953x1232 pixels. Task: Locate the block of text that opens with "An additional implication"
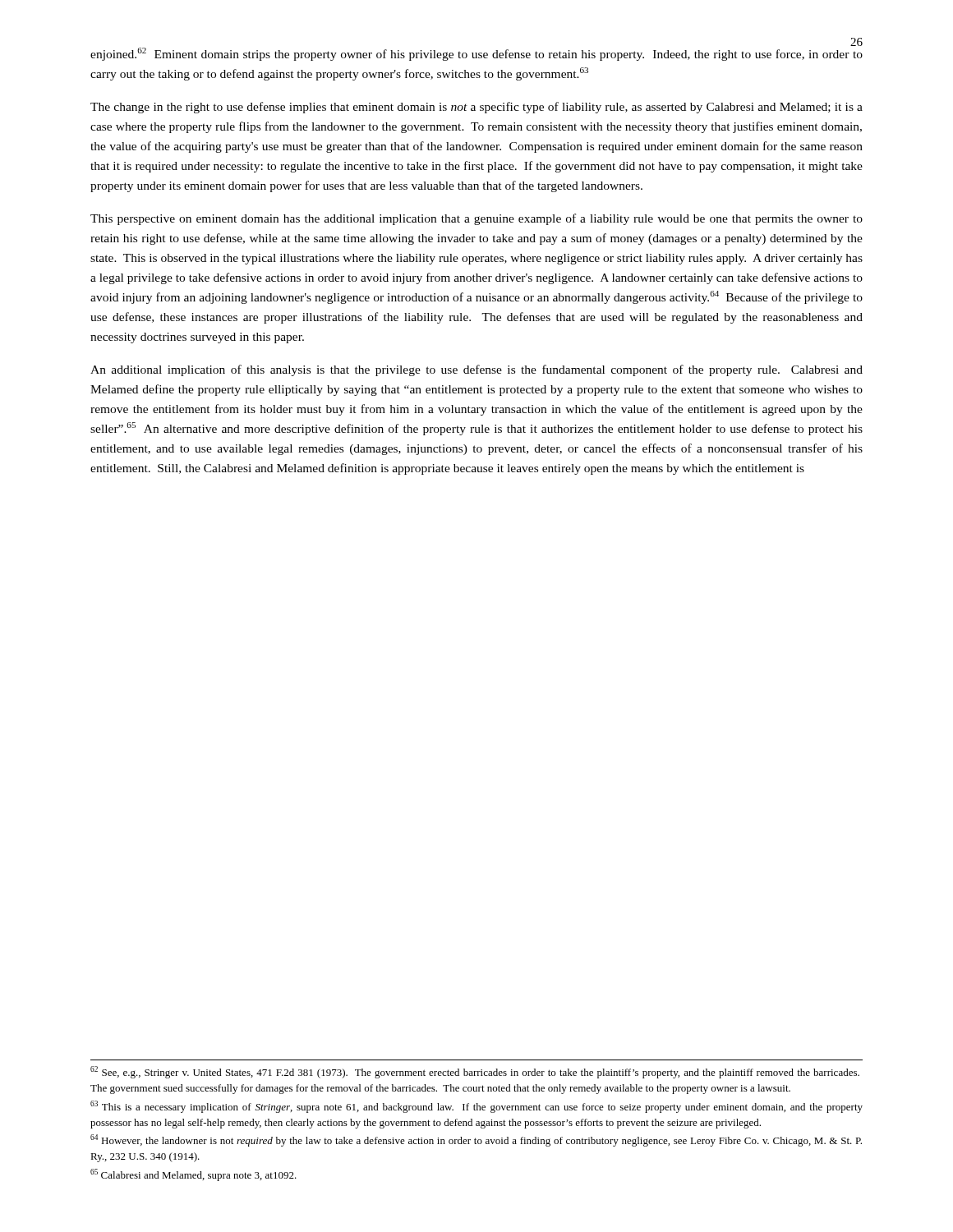(476, 419)
